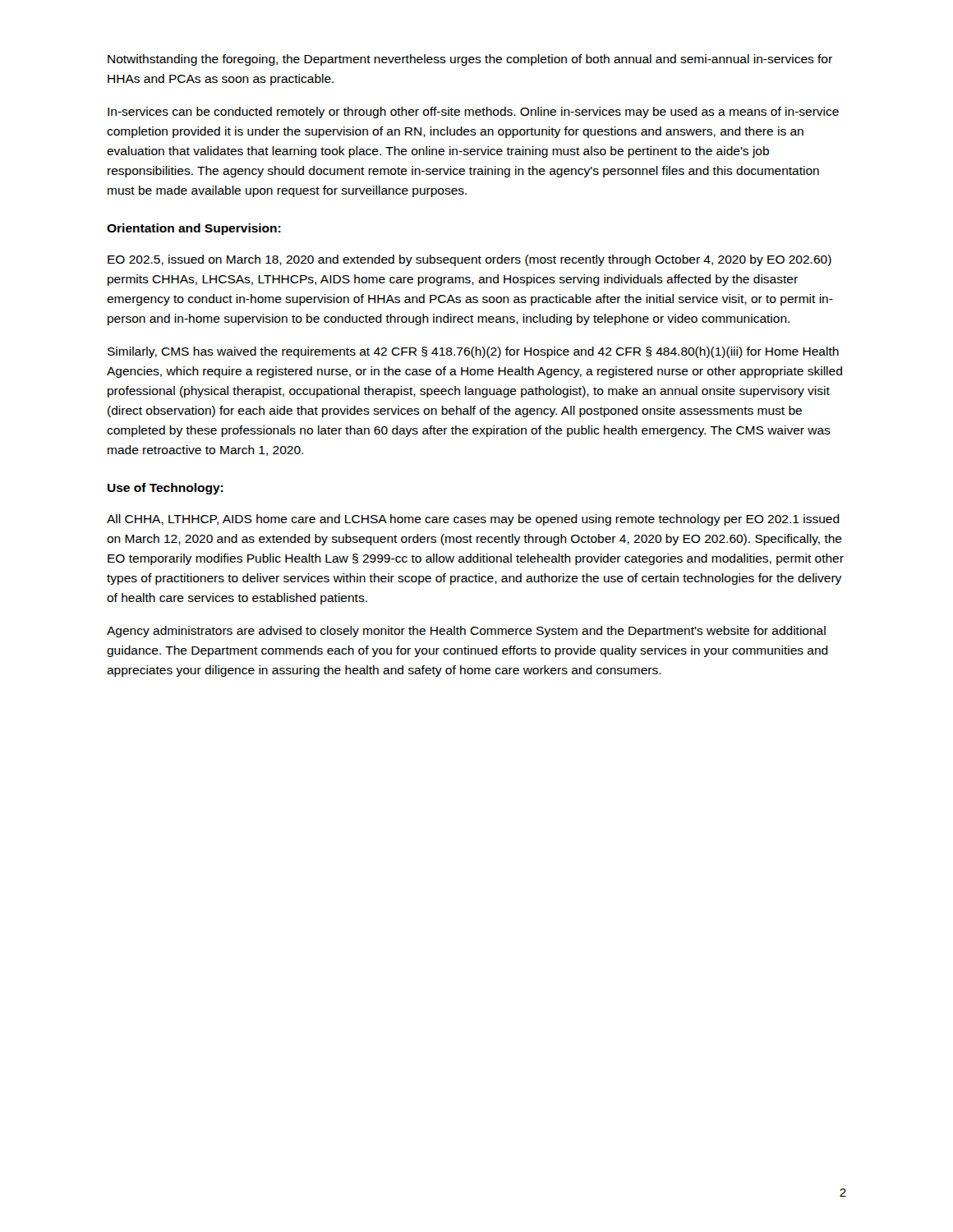
Task: Click where it says "Orientation and Supervision:"
Action: click(194, 228)
